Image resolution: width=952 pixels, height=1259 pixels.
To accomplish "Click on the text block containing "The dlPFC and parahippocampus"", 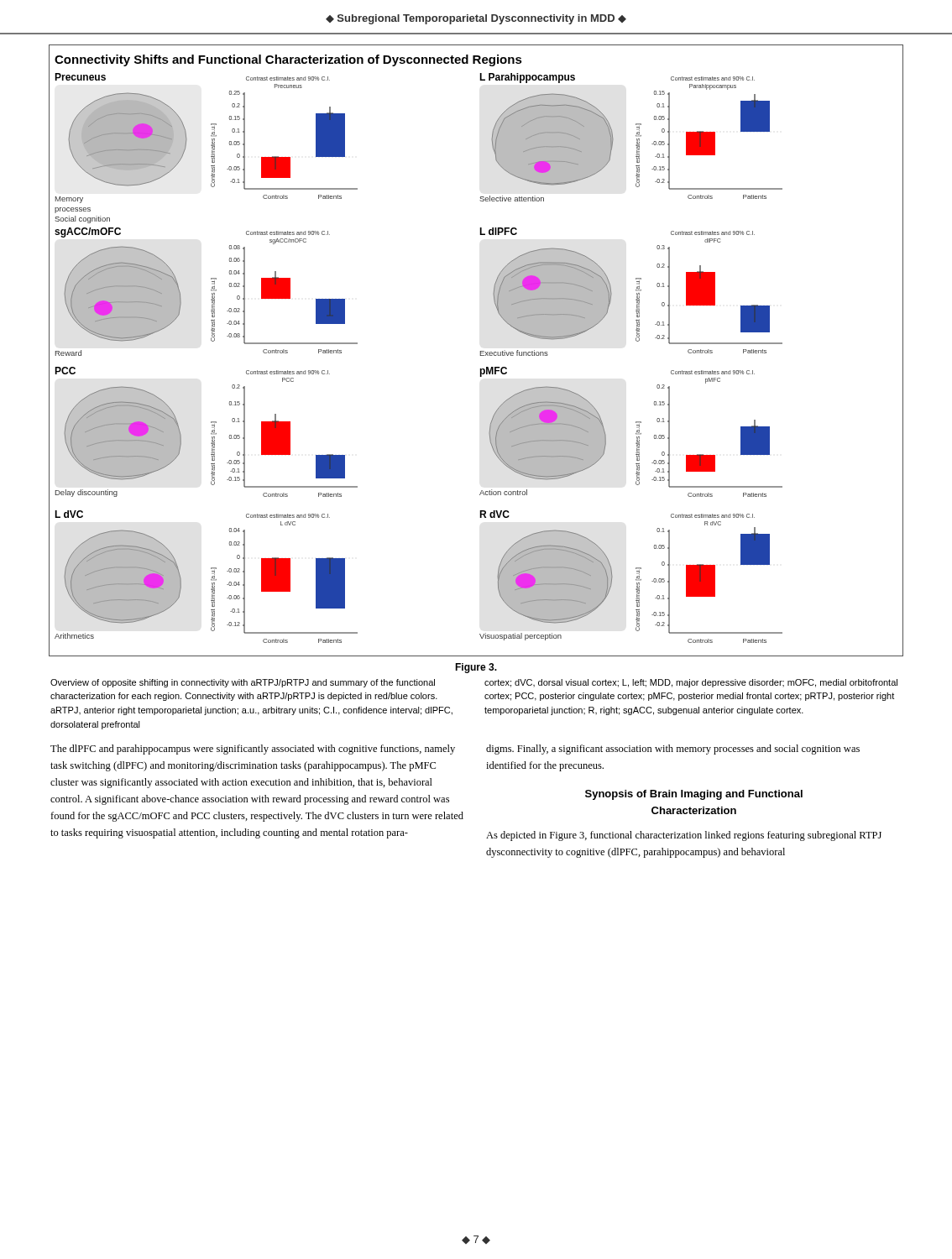I will pos(257,790).
